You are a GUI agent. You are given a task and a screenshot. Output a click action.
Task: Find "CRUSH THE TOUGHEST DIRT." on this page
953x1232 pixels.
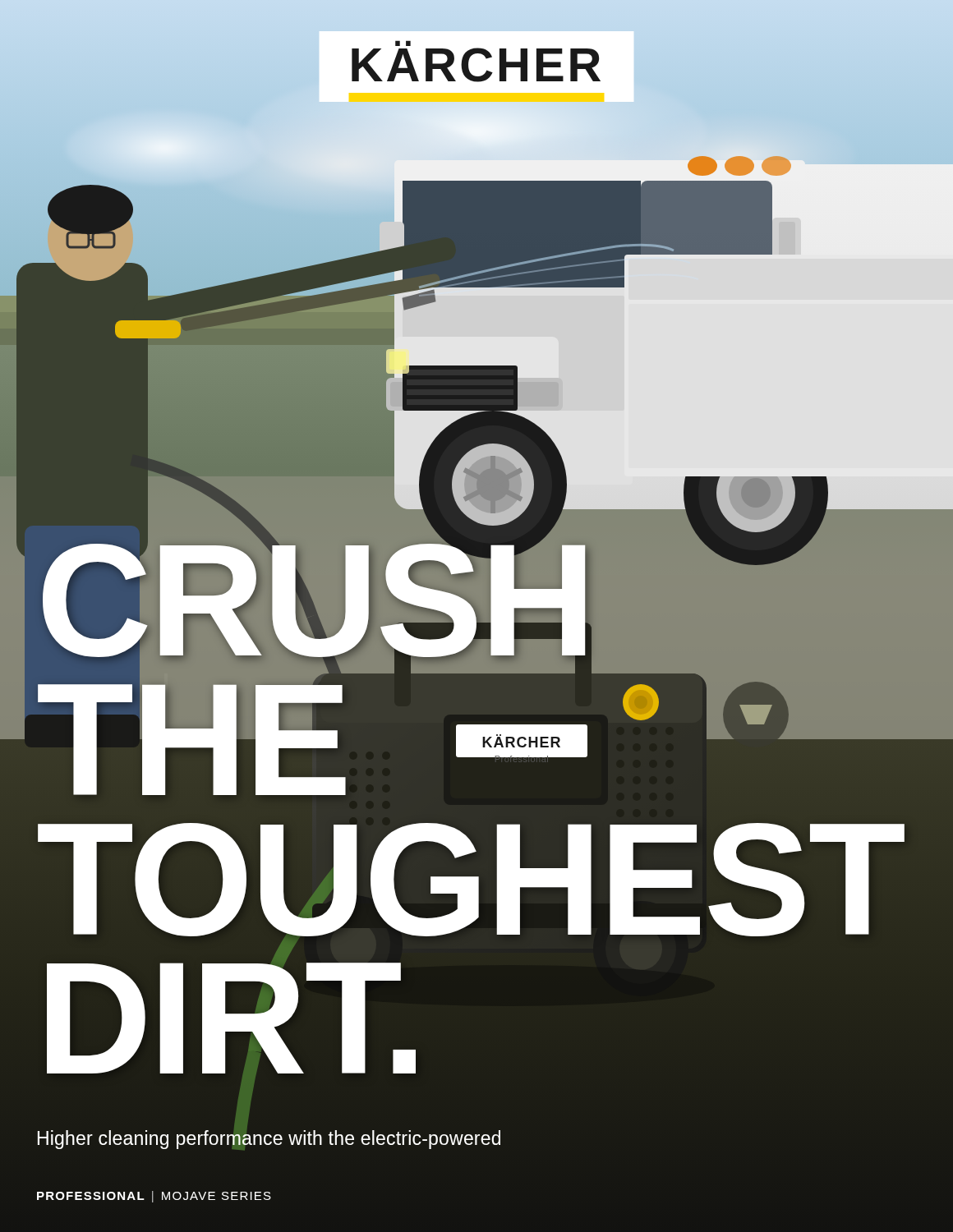470,810
